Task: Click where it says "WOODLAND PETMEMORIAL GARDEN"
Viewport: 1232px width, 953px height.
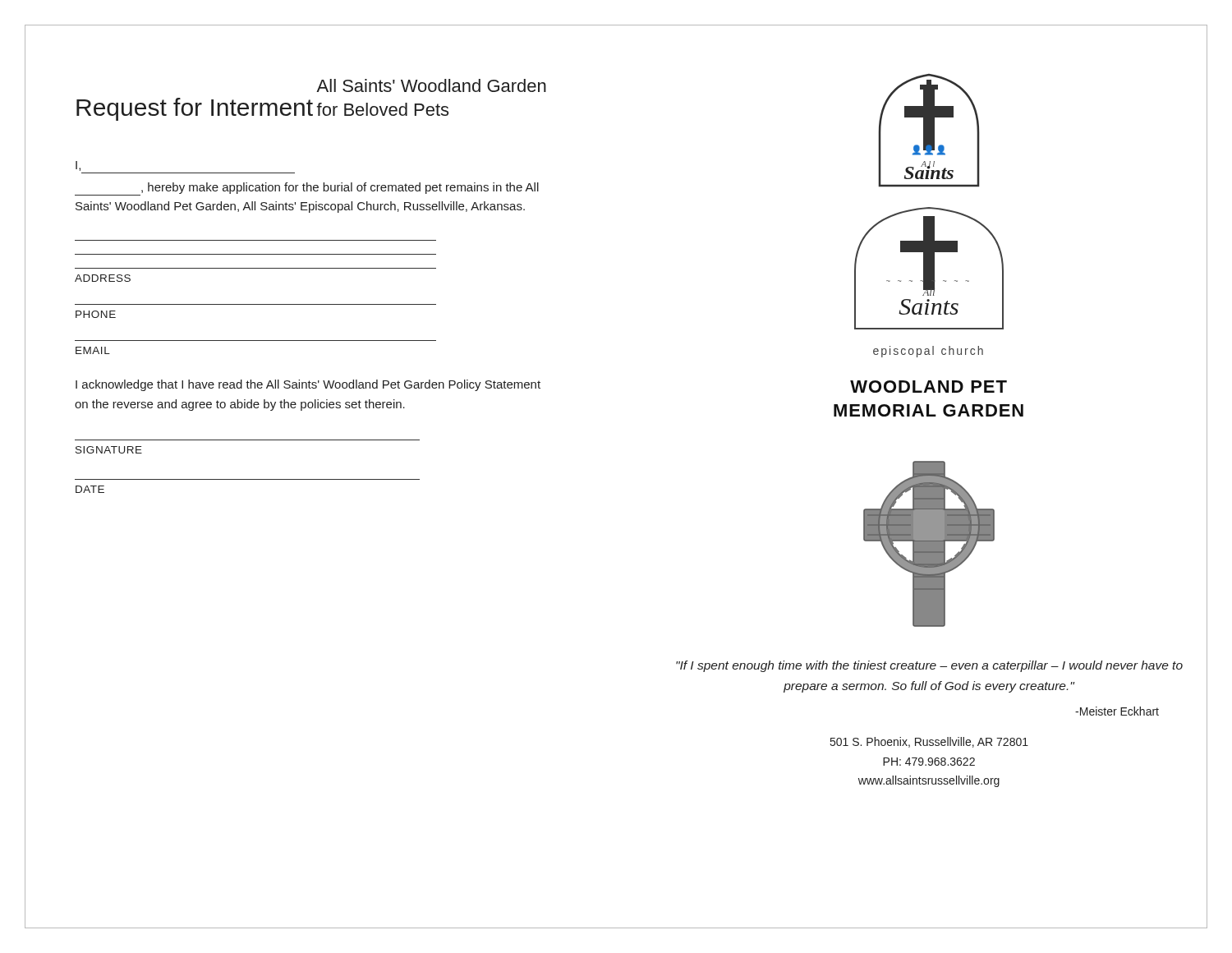Action: click(x=929, y=399)
